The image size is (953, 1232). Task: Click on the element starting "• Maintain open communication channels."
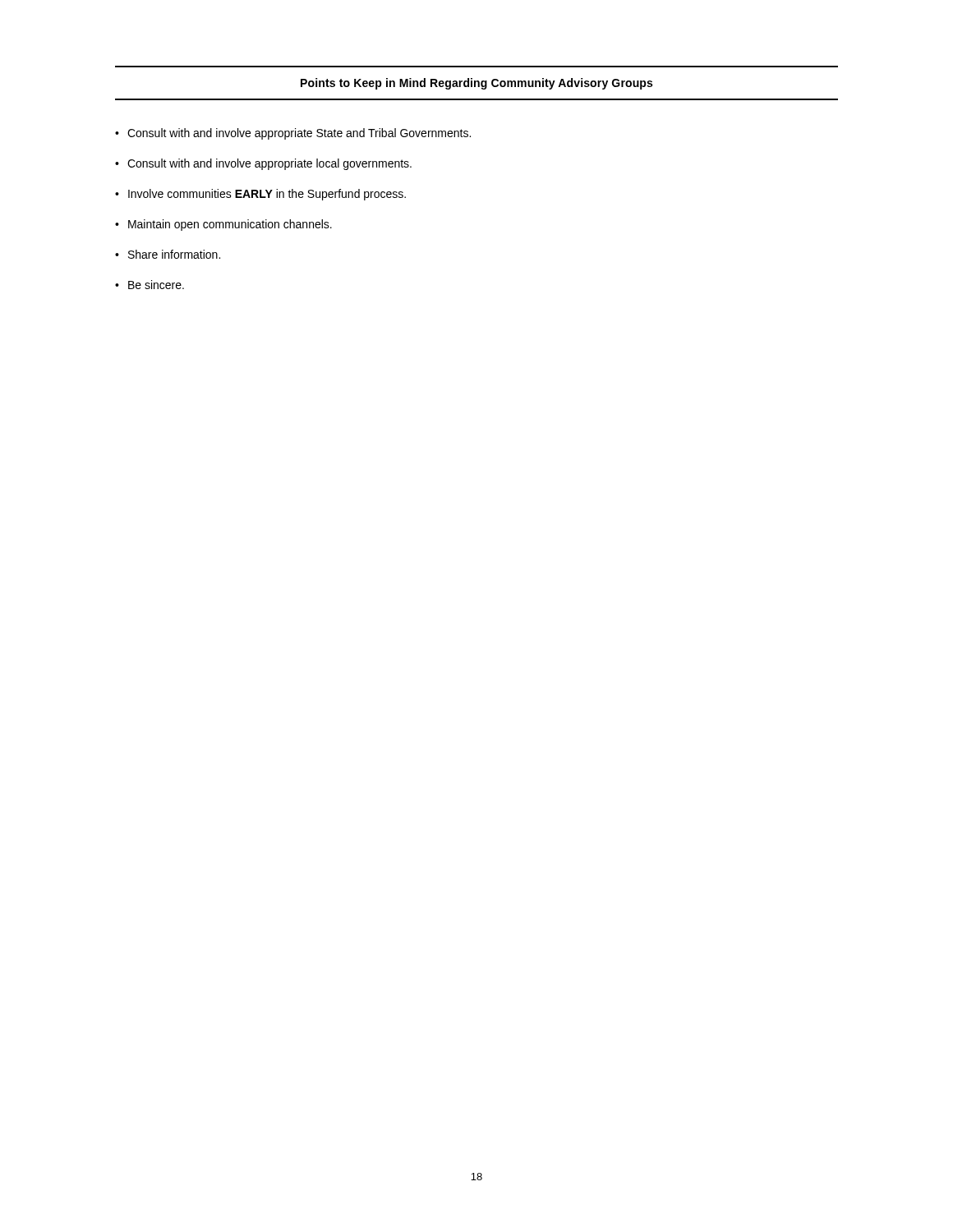pyautogui.click(x=224, y=225)
